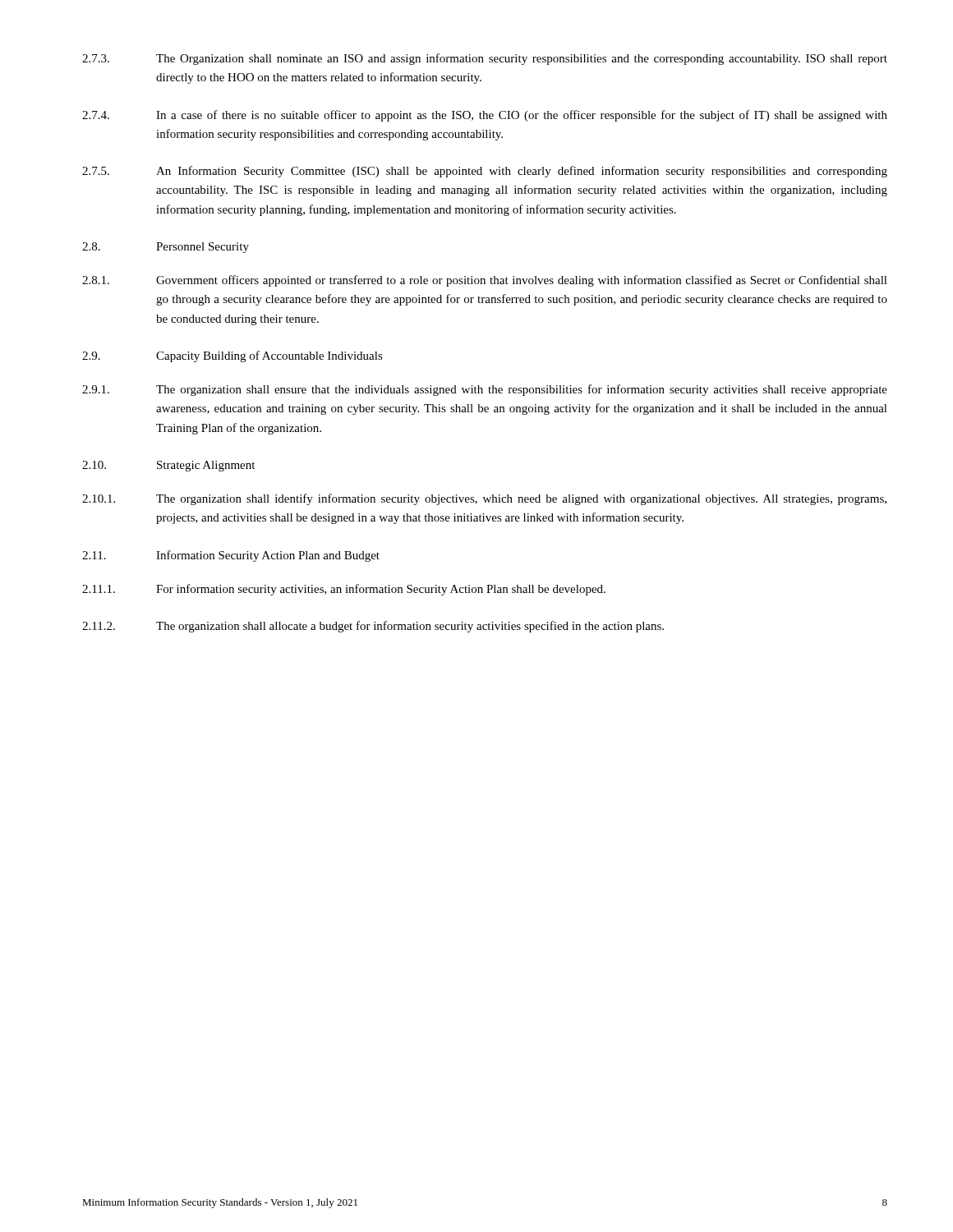The width and height of the screenshot is (953, 1232).
Task: Select the text block starting "2.9. Capacity Building of Accountable Individuals"
Action: [232, 356]
